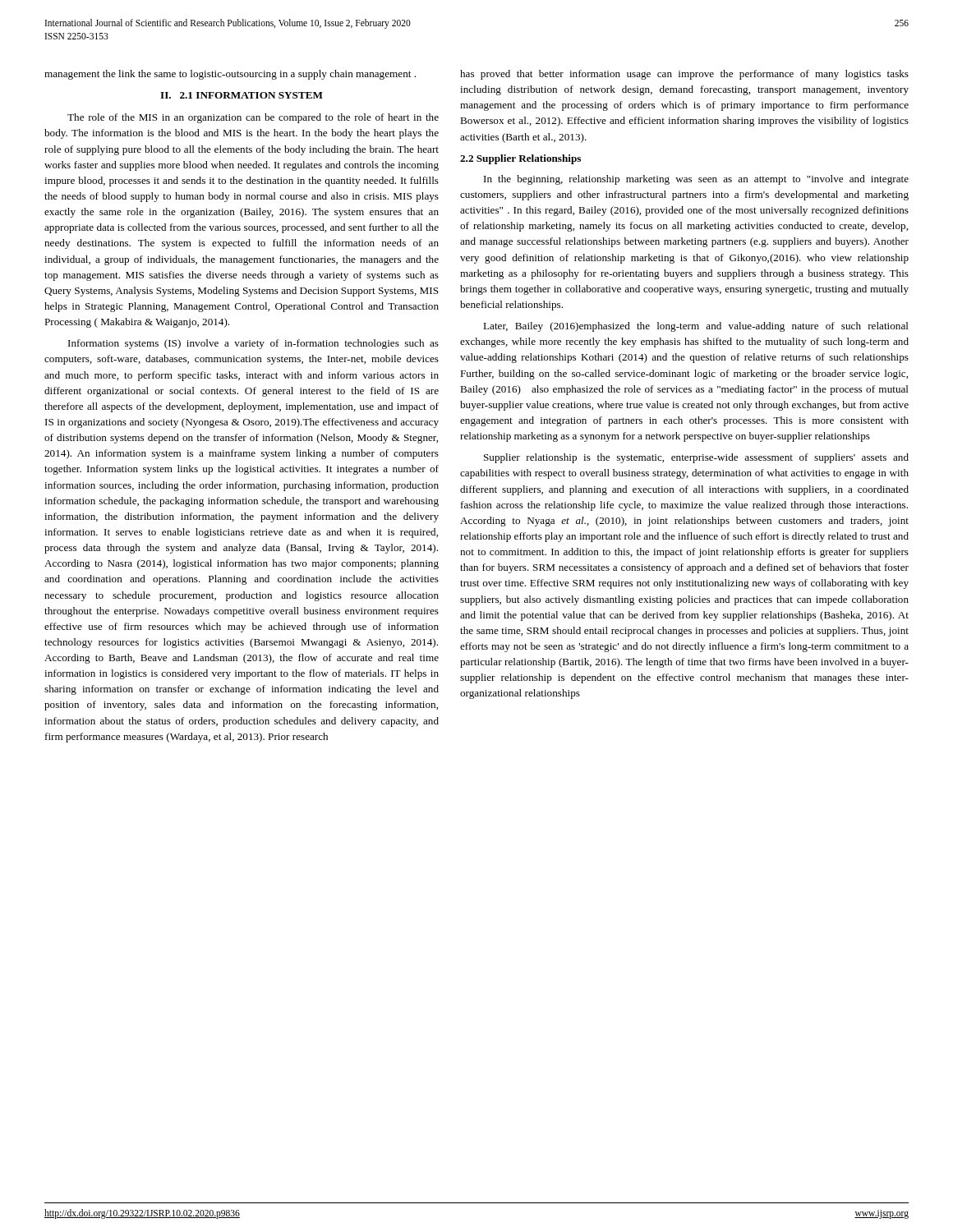Click the passage that begins "has proved that better information usage can"

pos(684,105)
